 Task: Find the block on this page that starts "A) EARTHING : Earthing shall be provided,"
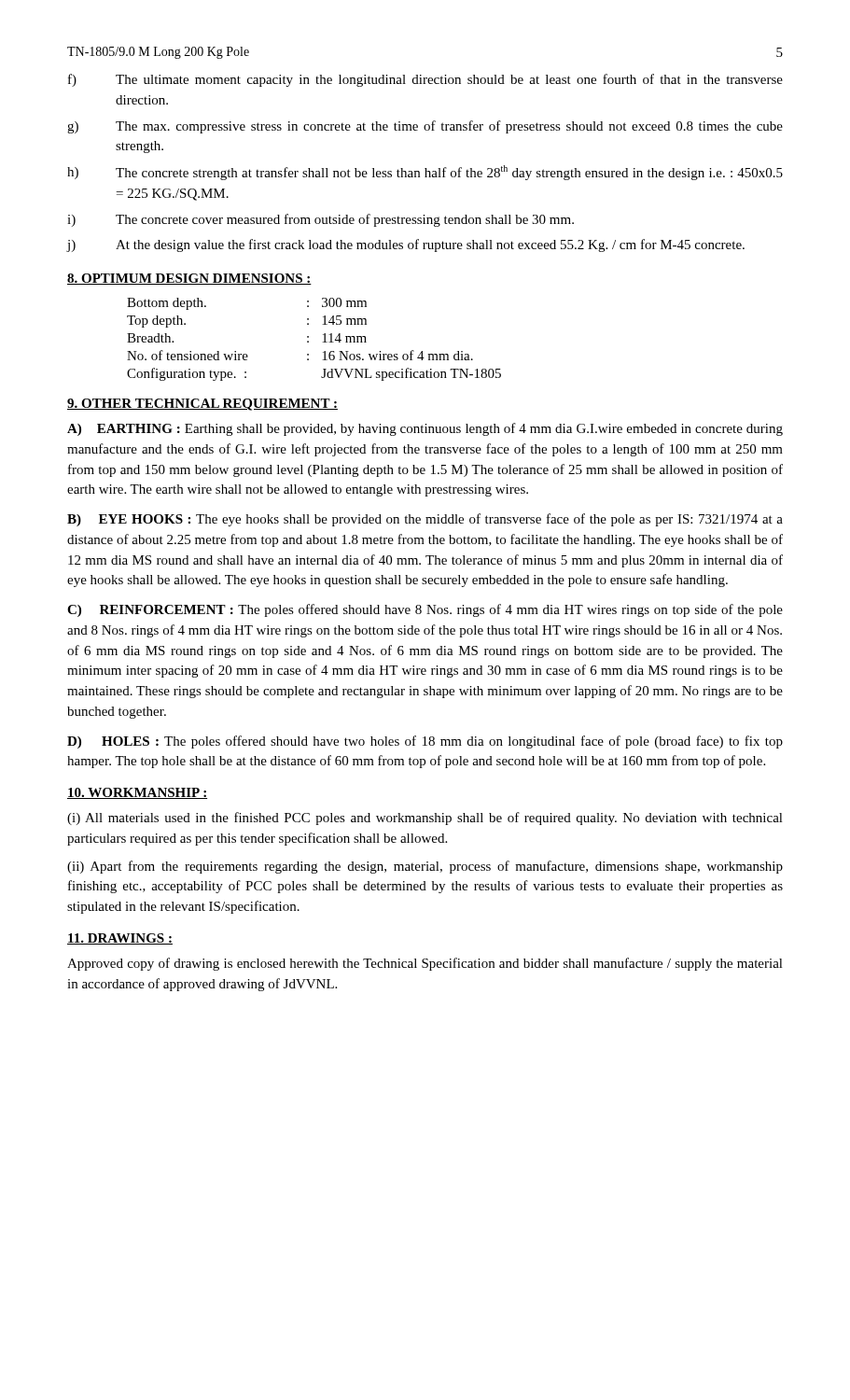click(x=425, y=459)
